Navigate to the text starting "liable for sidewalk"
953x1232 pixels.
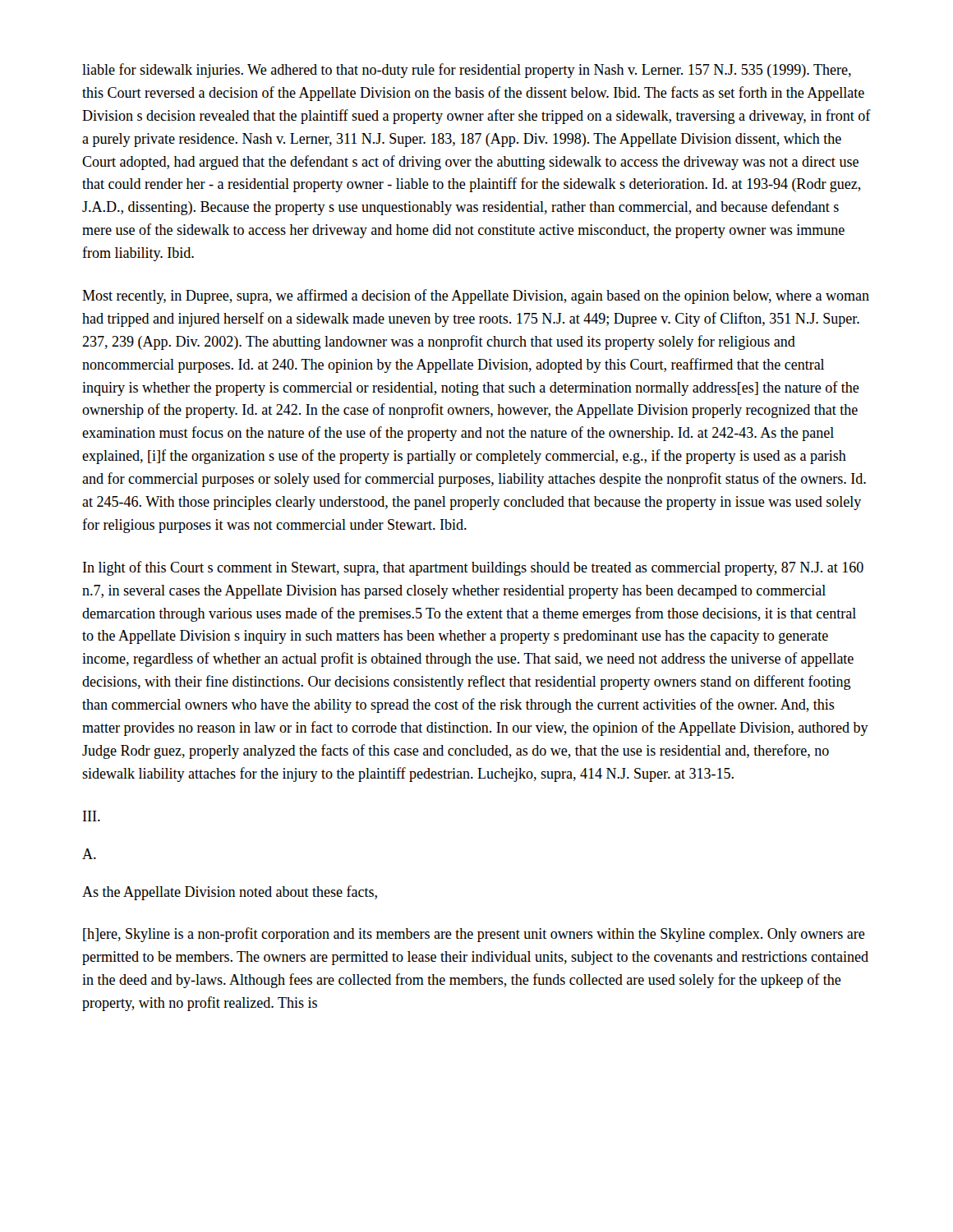[x=476, y=161]
